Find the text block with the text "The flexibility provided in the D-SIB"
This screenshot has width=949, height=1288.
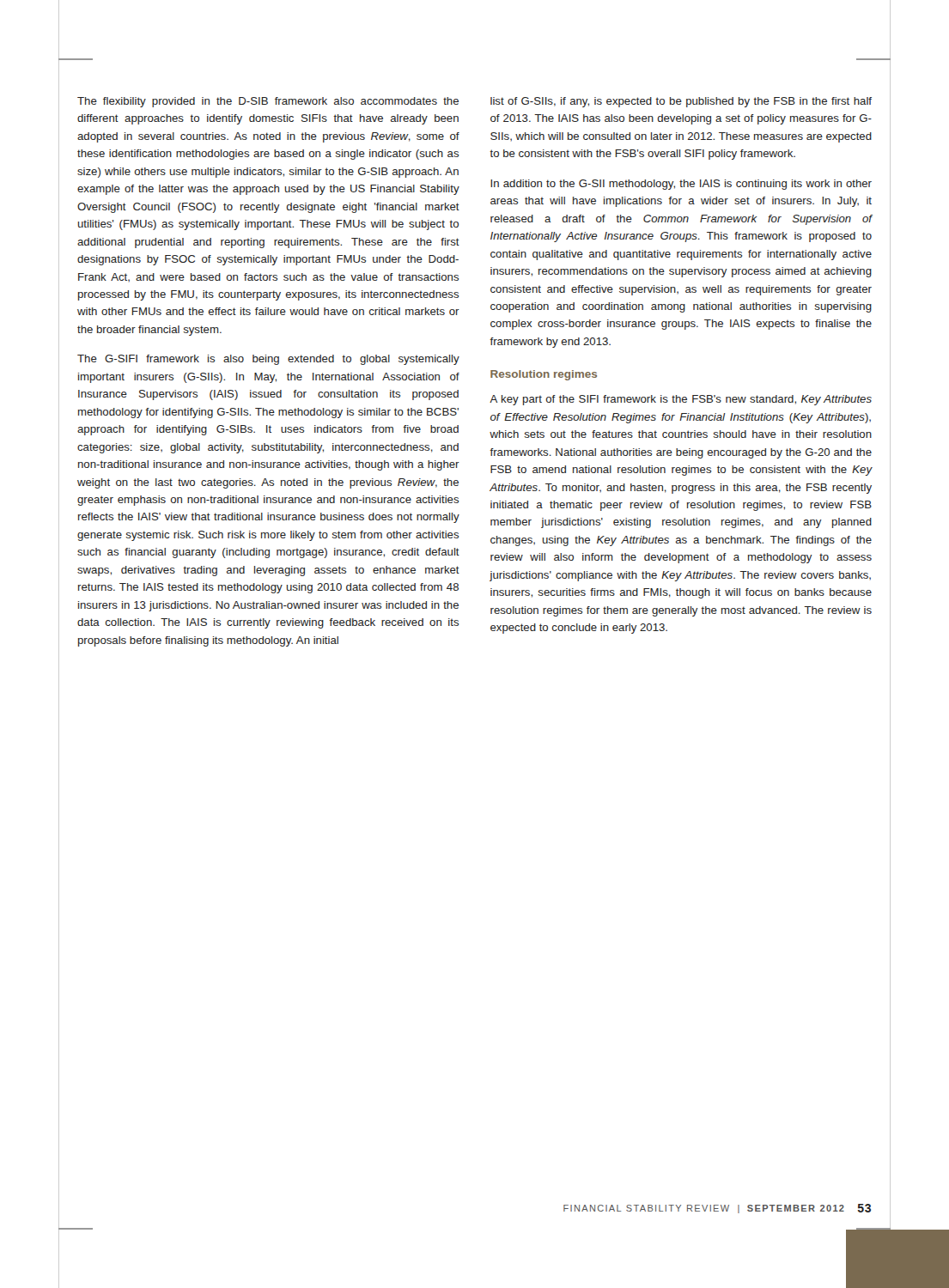(x=268, y=216)
